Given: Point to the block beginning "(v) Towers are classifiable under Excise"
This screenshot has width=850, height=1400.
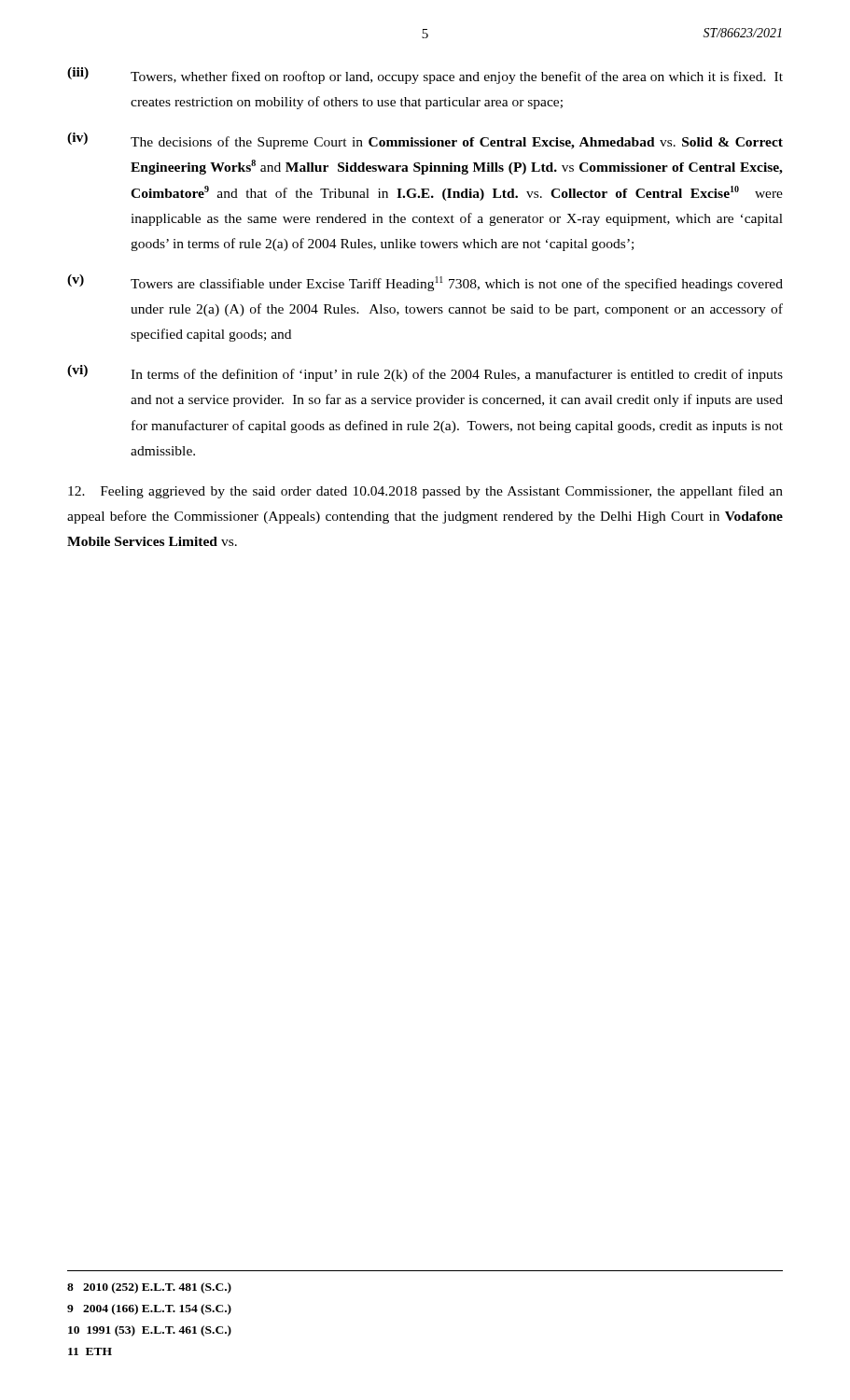Looking at the screenshot, I should coord(425,308).
